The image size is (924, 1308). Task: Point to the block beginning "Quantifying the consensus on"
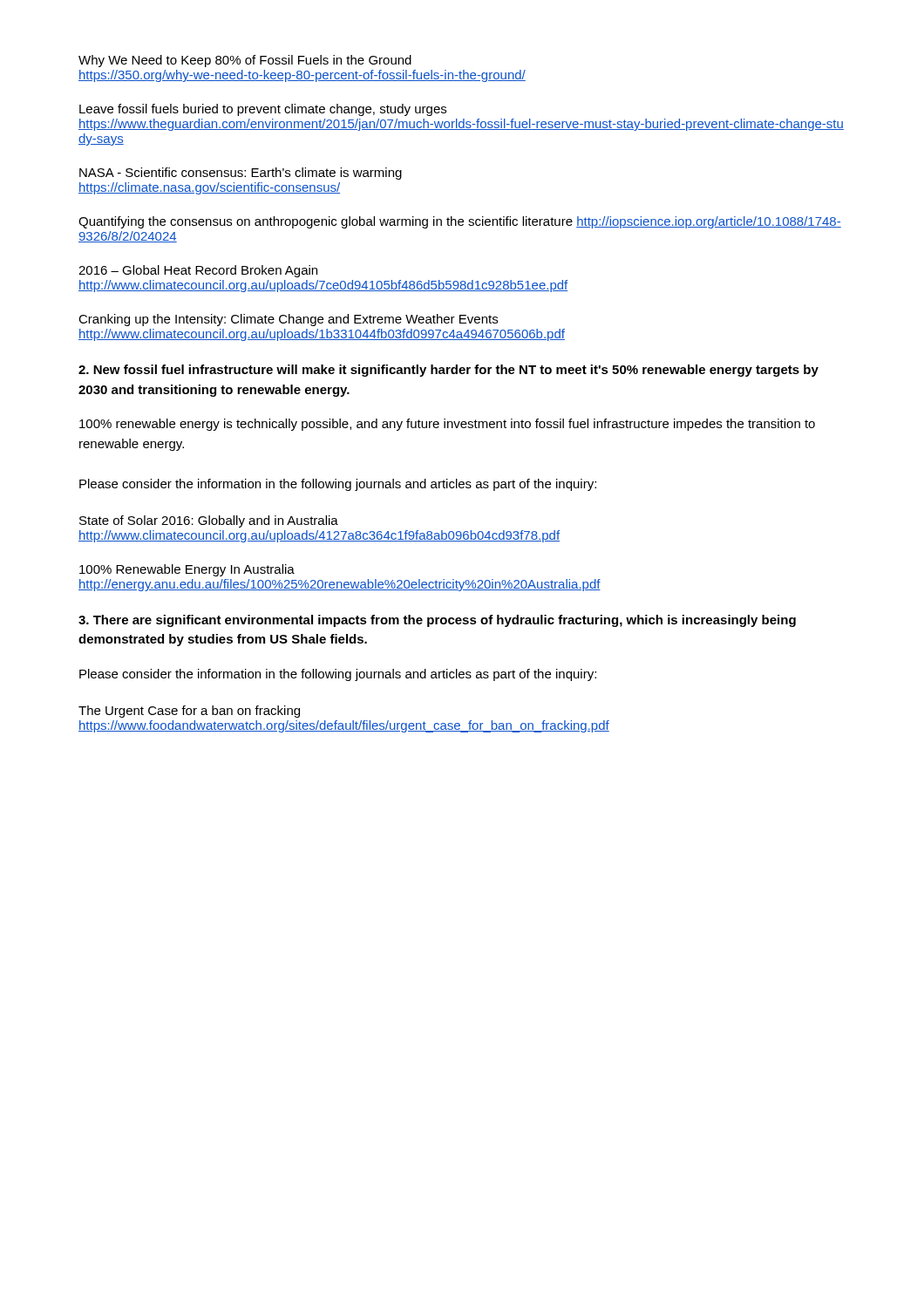coord(460,228)
